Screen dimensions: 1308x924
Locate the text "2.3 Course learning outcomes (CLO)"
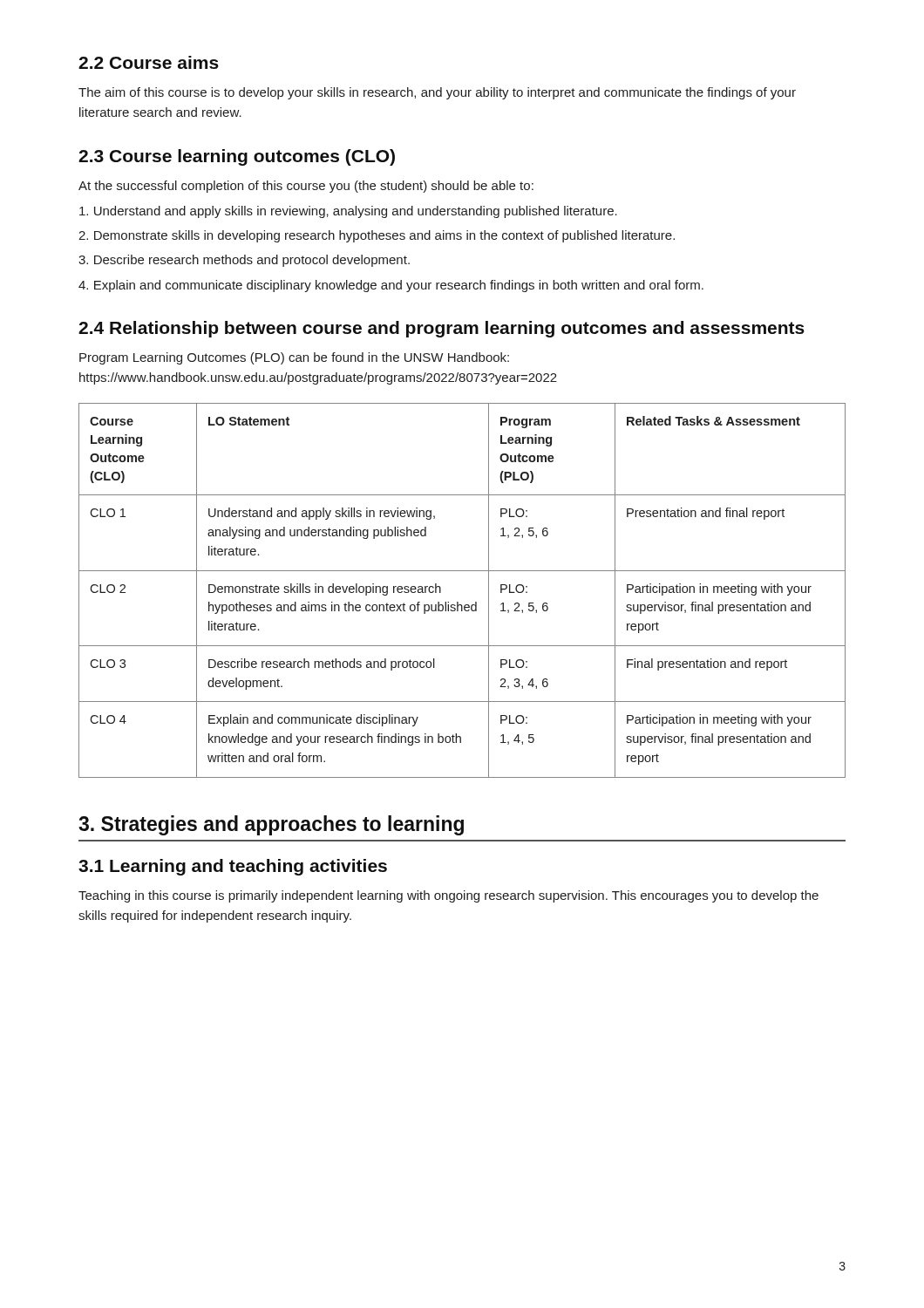[237, 155]
